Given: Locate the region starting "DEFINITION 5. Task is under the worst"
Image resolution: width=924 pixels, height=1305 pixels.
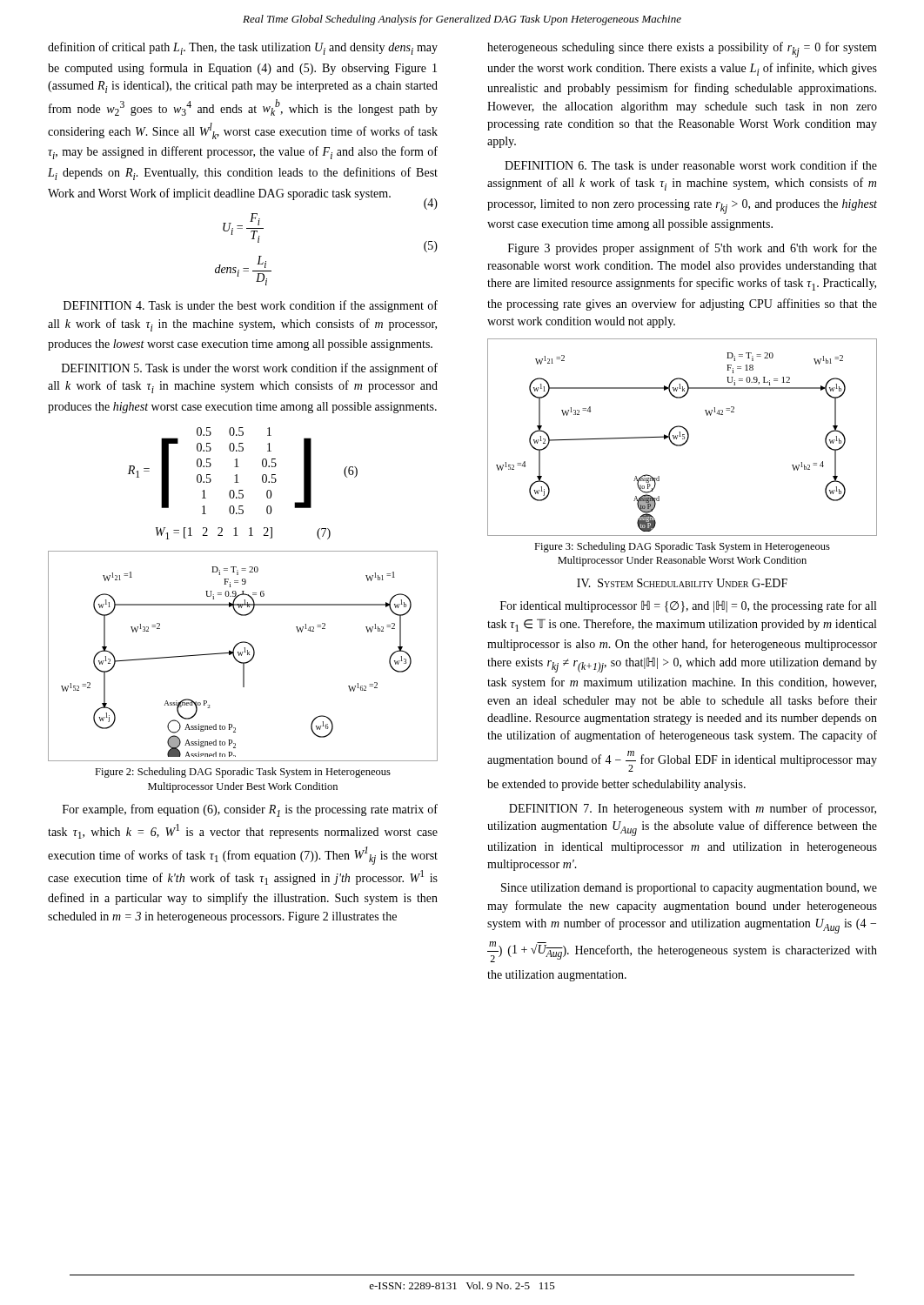Looking at the screenshot, I should (x=243, y=388).
